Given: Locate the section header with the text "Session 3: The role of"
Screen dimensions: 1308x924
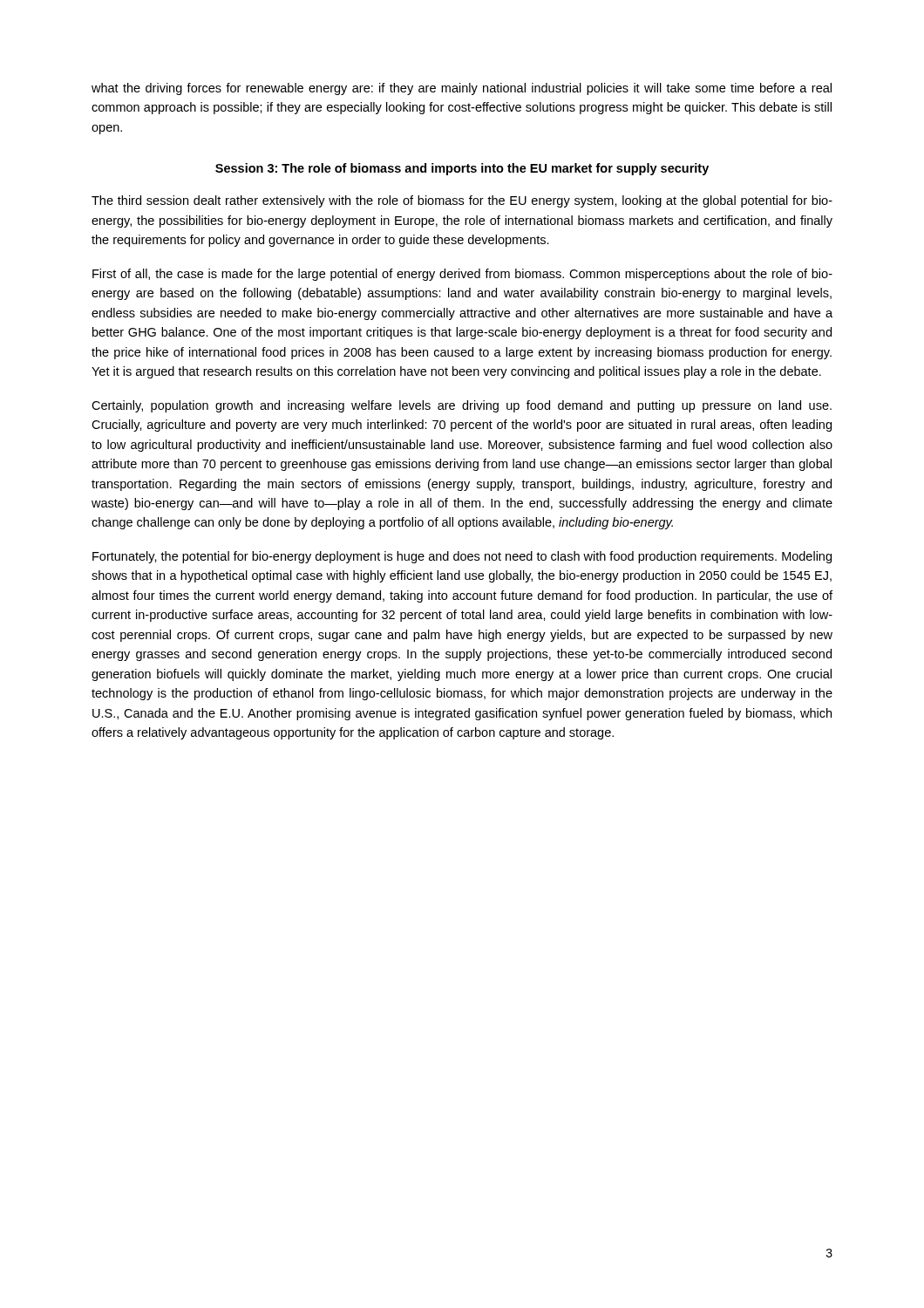Looking at the screenshot, I should 462,169.
